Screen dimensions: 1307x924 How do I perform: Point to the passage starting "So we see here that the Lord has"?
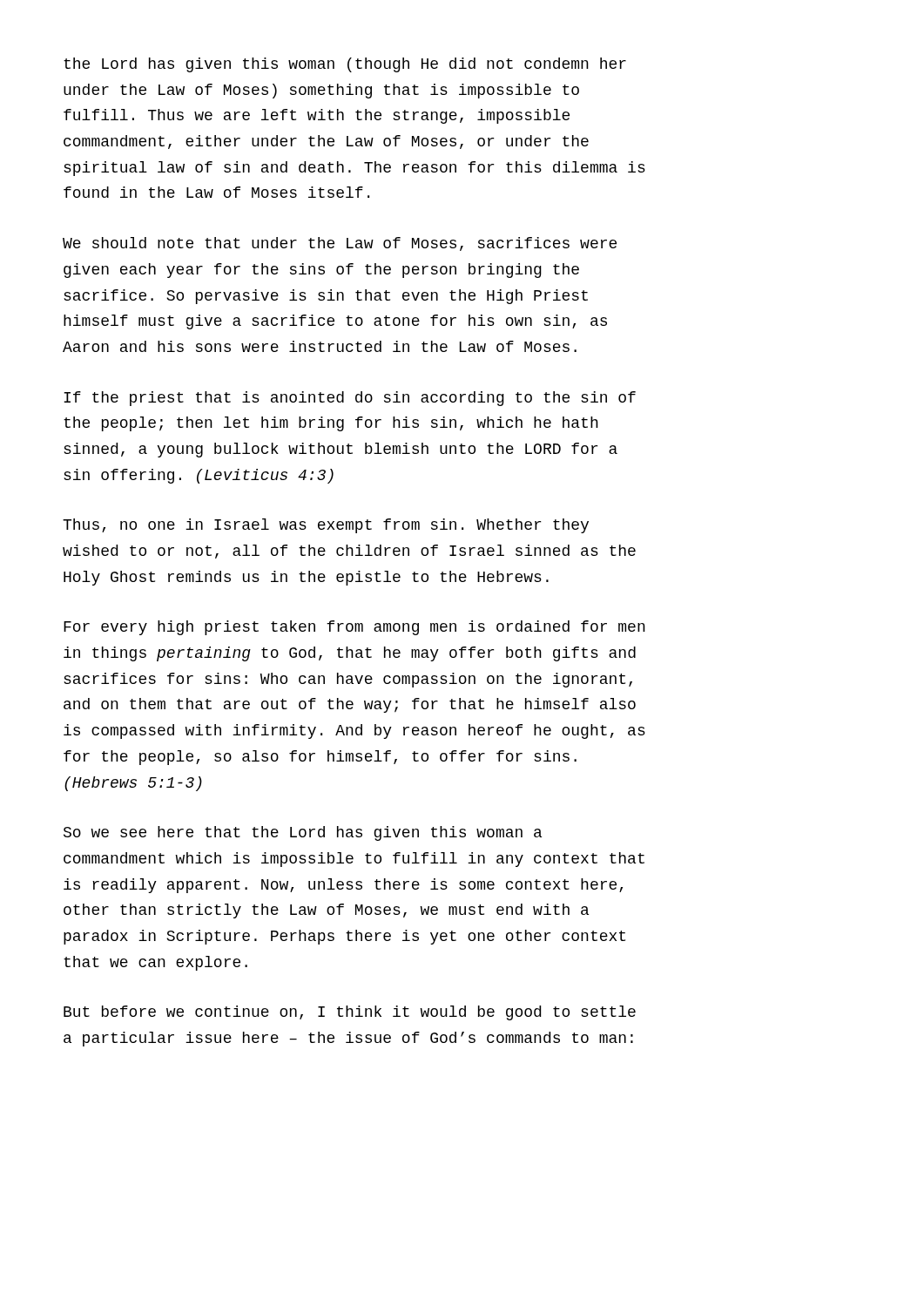[x=354, y=898]
